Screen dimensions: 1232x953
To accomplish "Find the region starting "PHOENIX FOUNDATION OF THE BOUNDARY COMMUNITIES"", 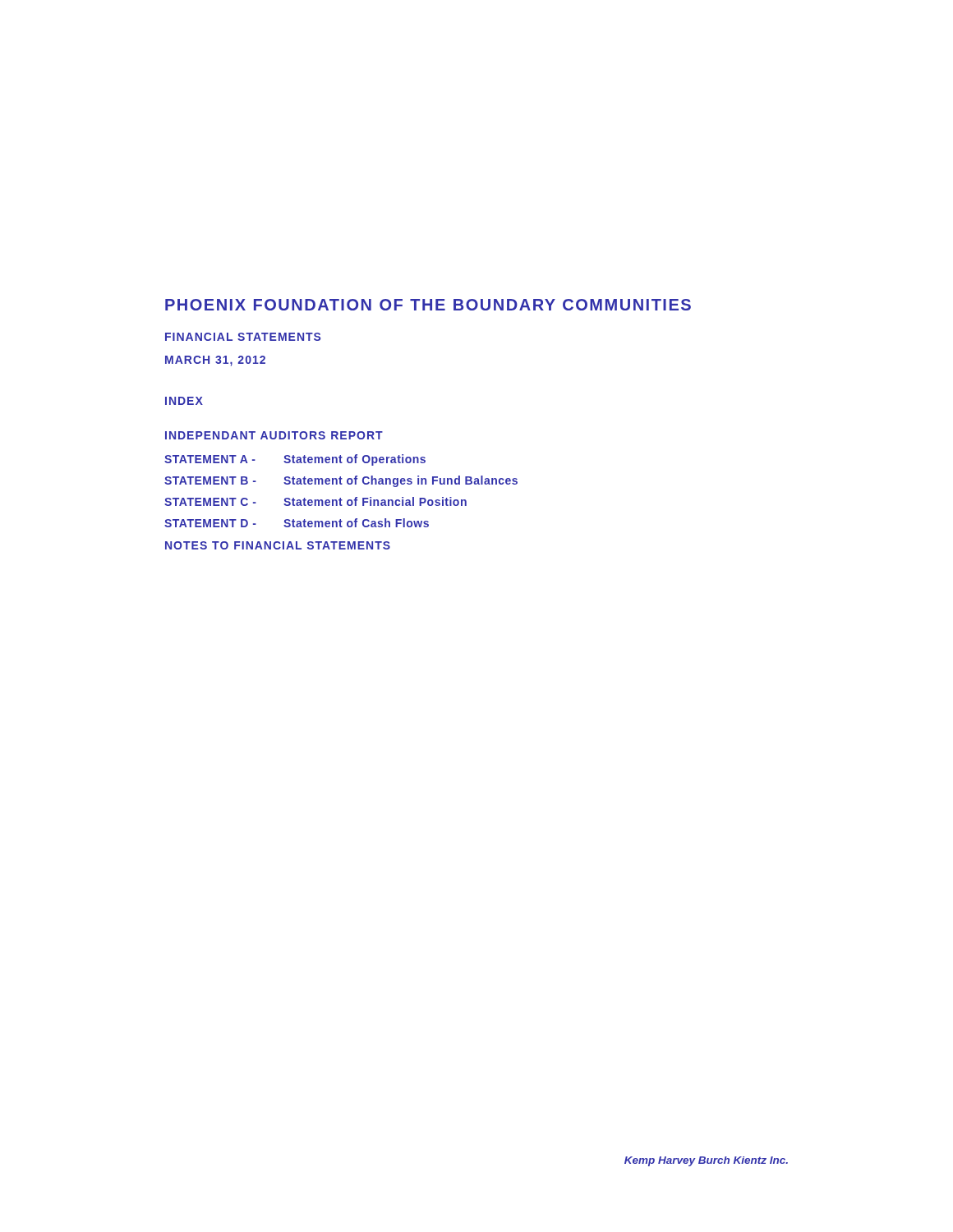I will point(428,305).
